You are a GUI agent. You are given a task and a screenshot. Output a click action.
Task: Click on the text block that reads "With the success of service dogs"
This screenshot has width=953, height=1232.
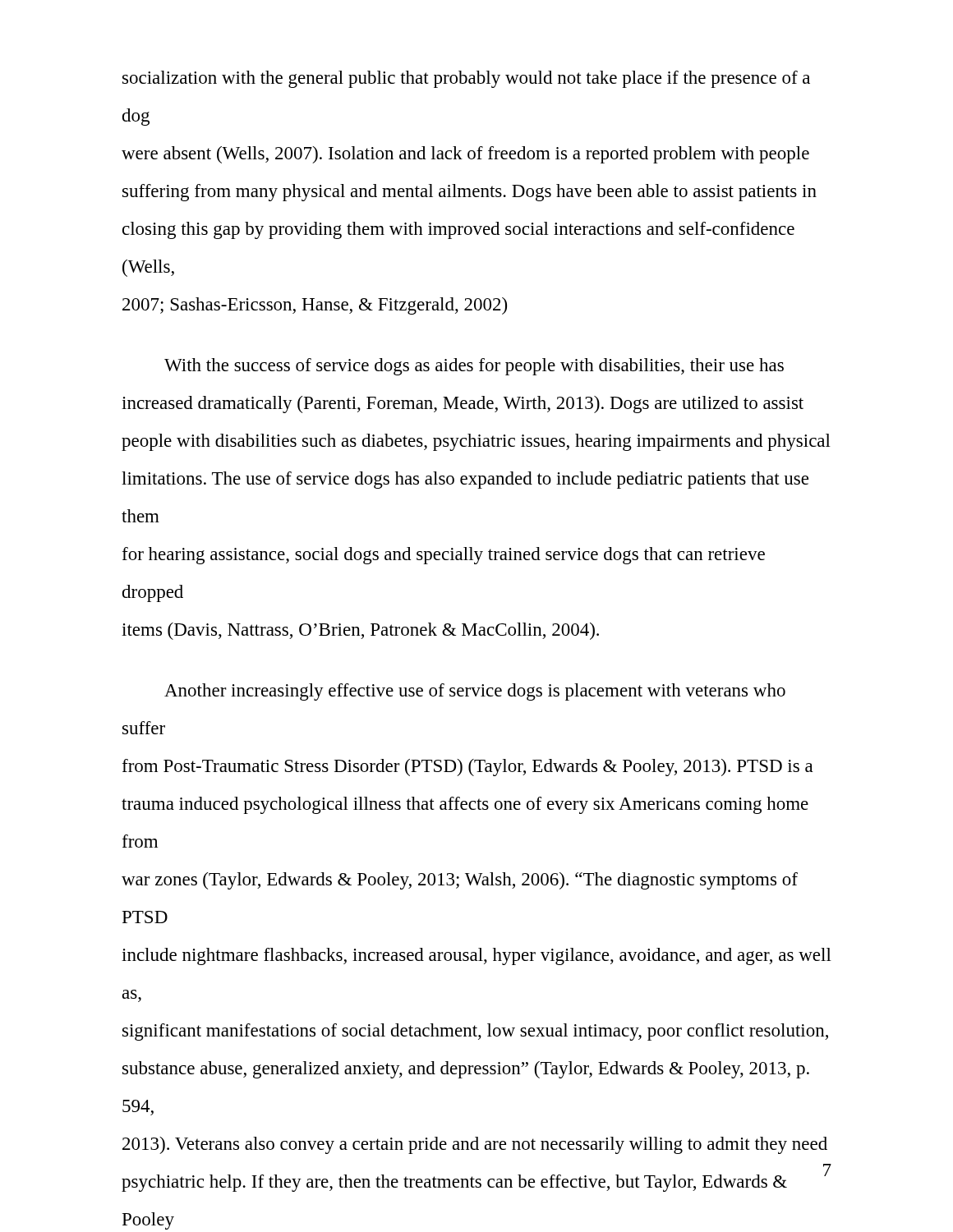pyautogui.click(x=476, y=498)
